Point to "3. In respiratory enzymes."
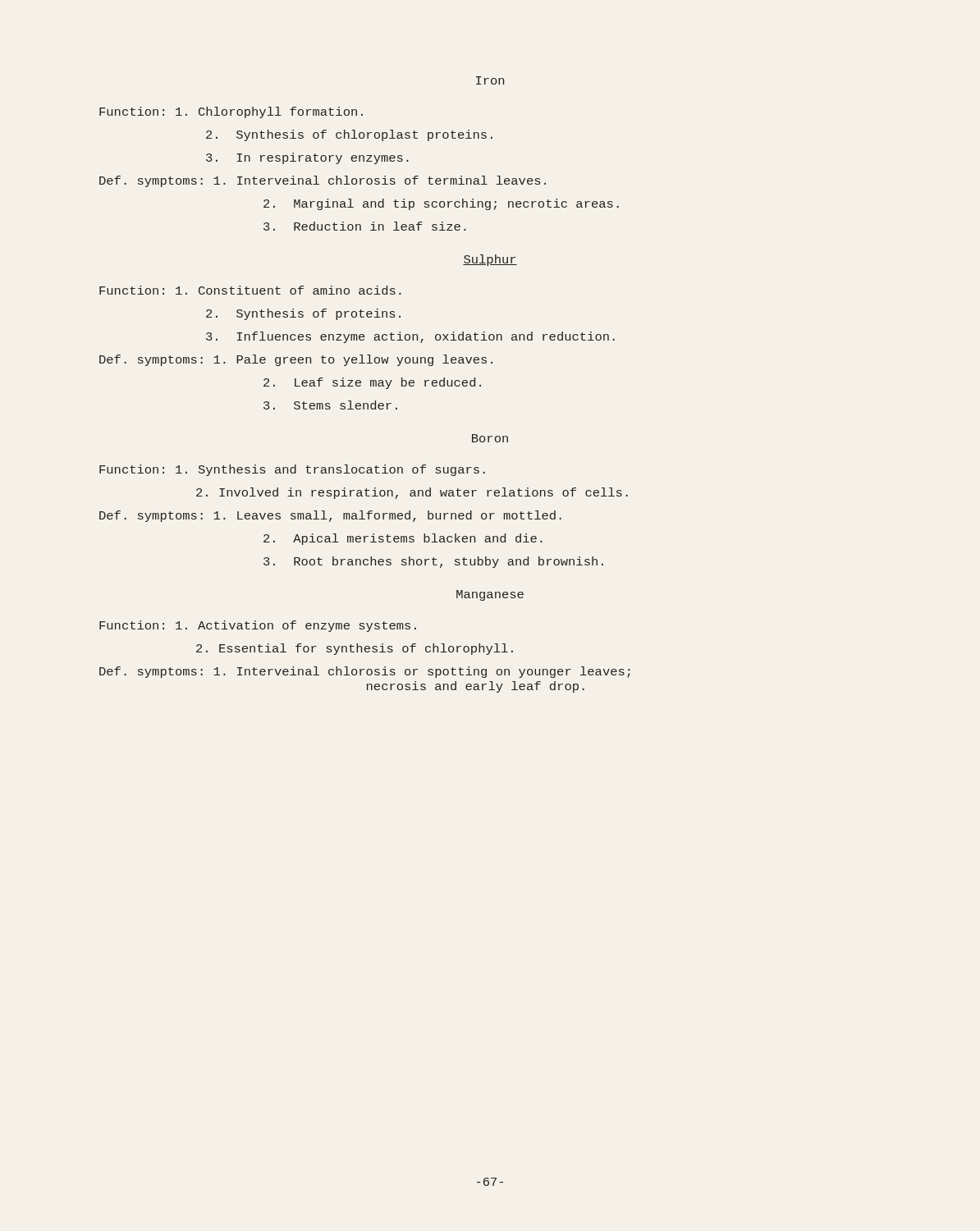980x1231 pixels. (x=307, y=158)
